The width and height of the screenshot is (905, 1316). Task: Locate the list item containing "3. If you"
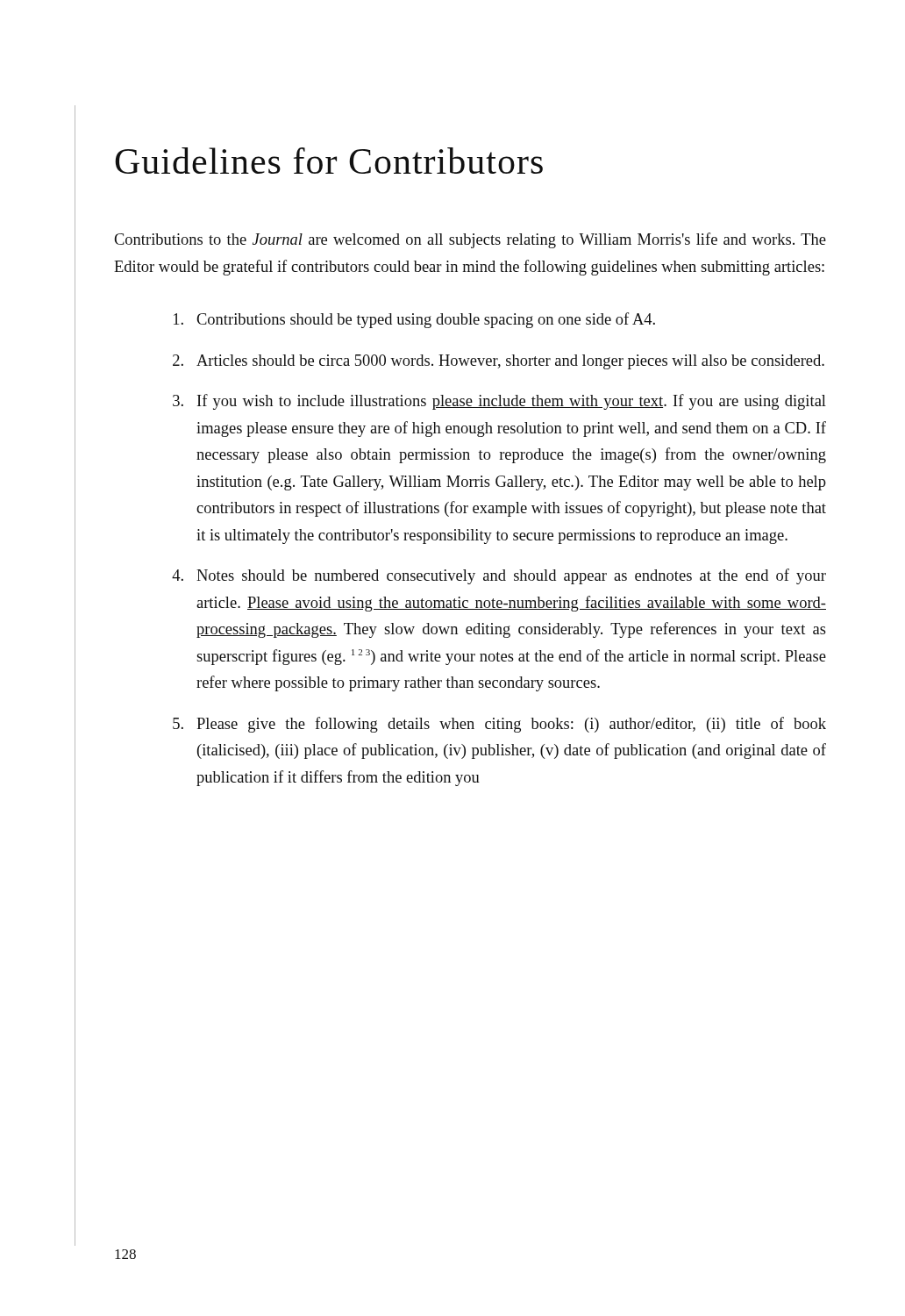[x=483, y=468]
